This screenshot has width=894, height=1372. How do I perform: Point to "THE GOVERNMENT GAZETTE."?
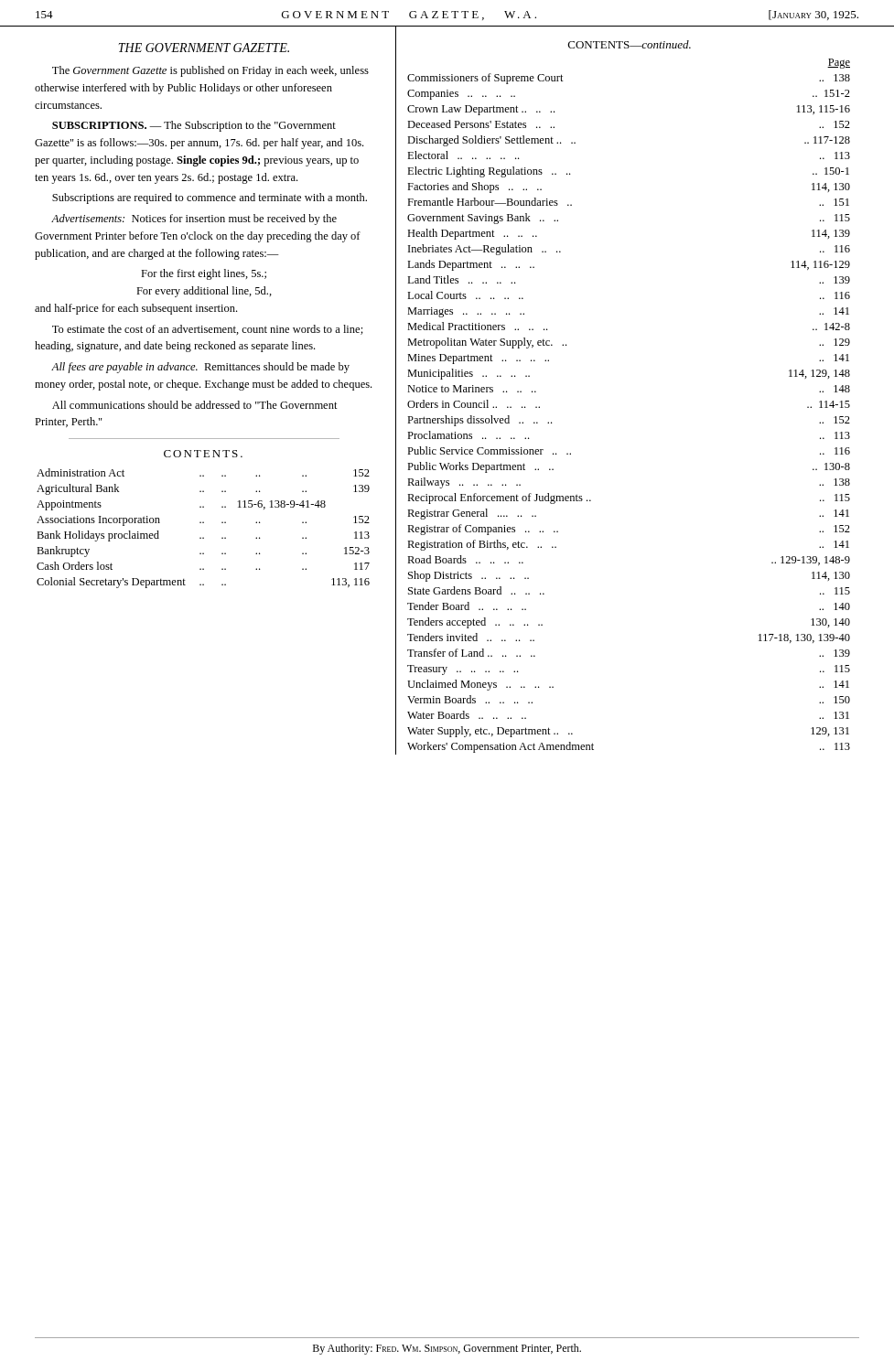tap(204, 48)
